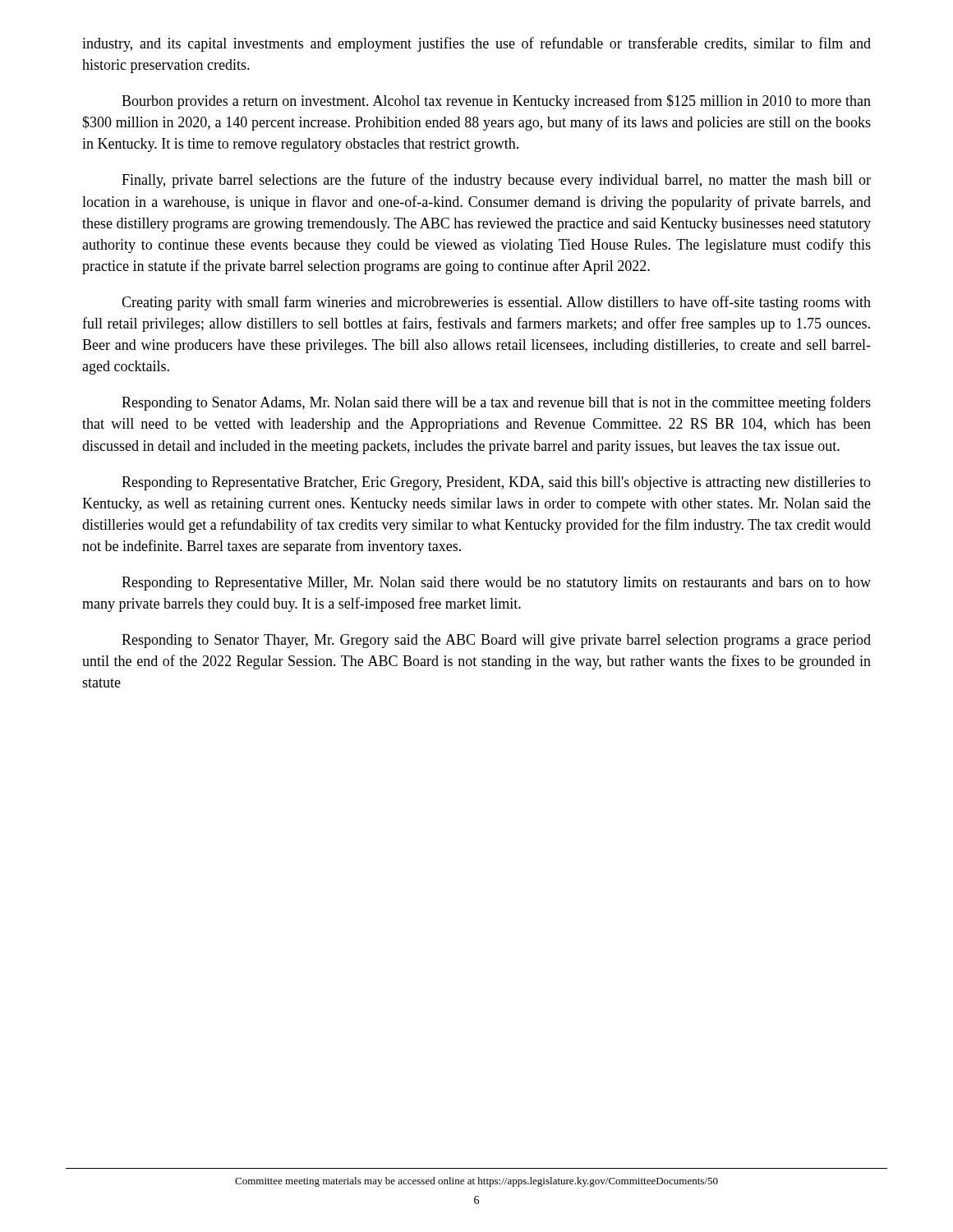Find the text block that says "Creating parity with small farm wineries and microbreweries"
This screenshot has width=953, height=1232.
[x=476, y=334]
